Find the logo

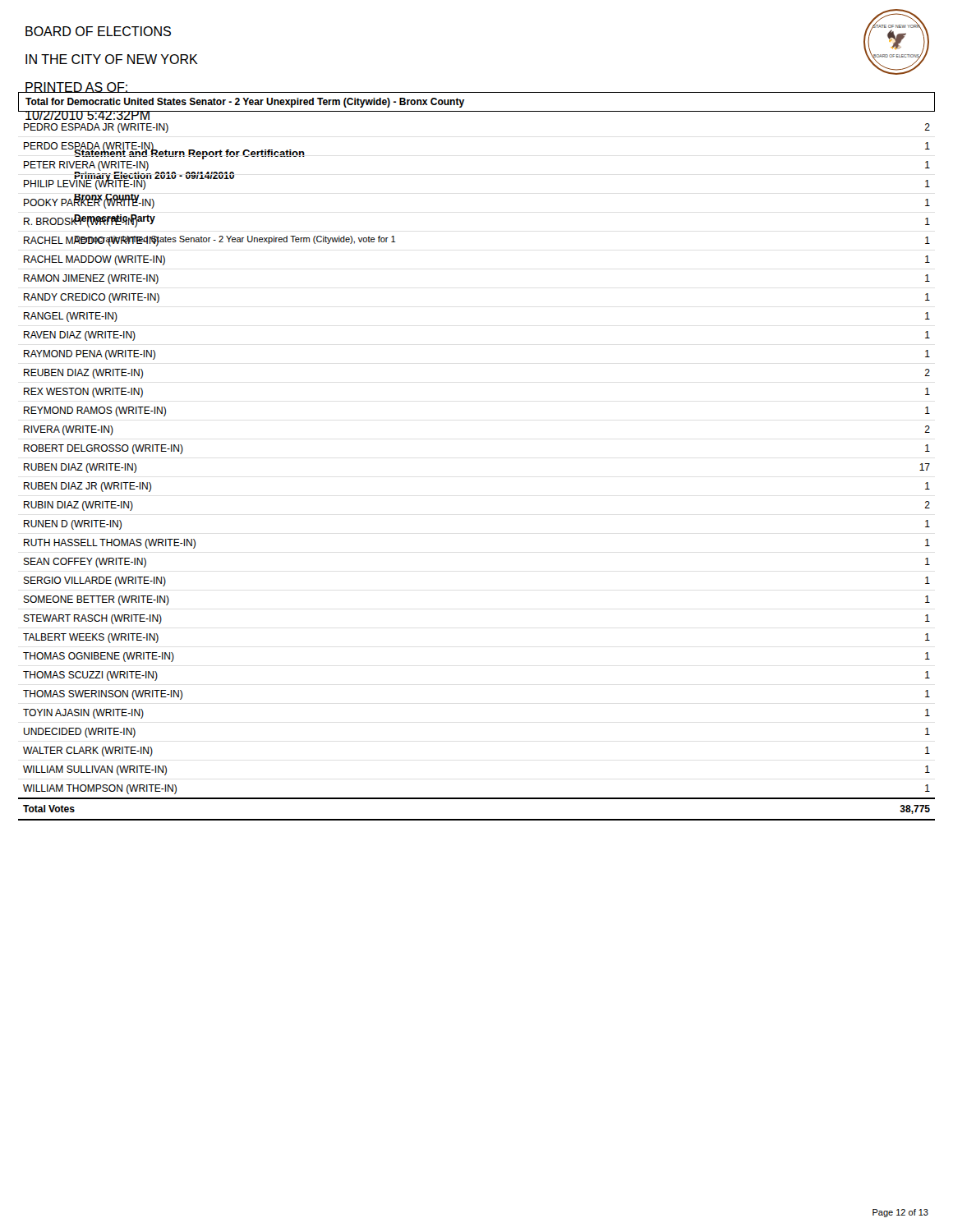(x=896, y=42)
